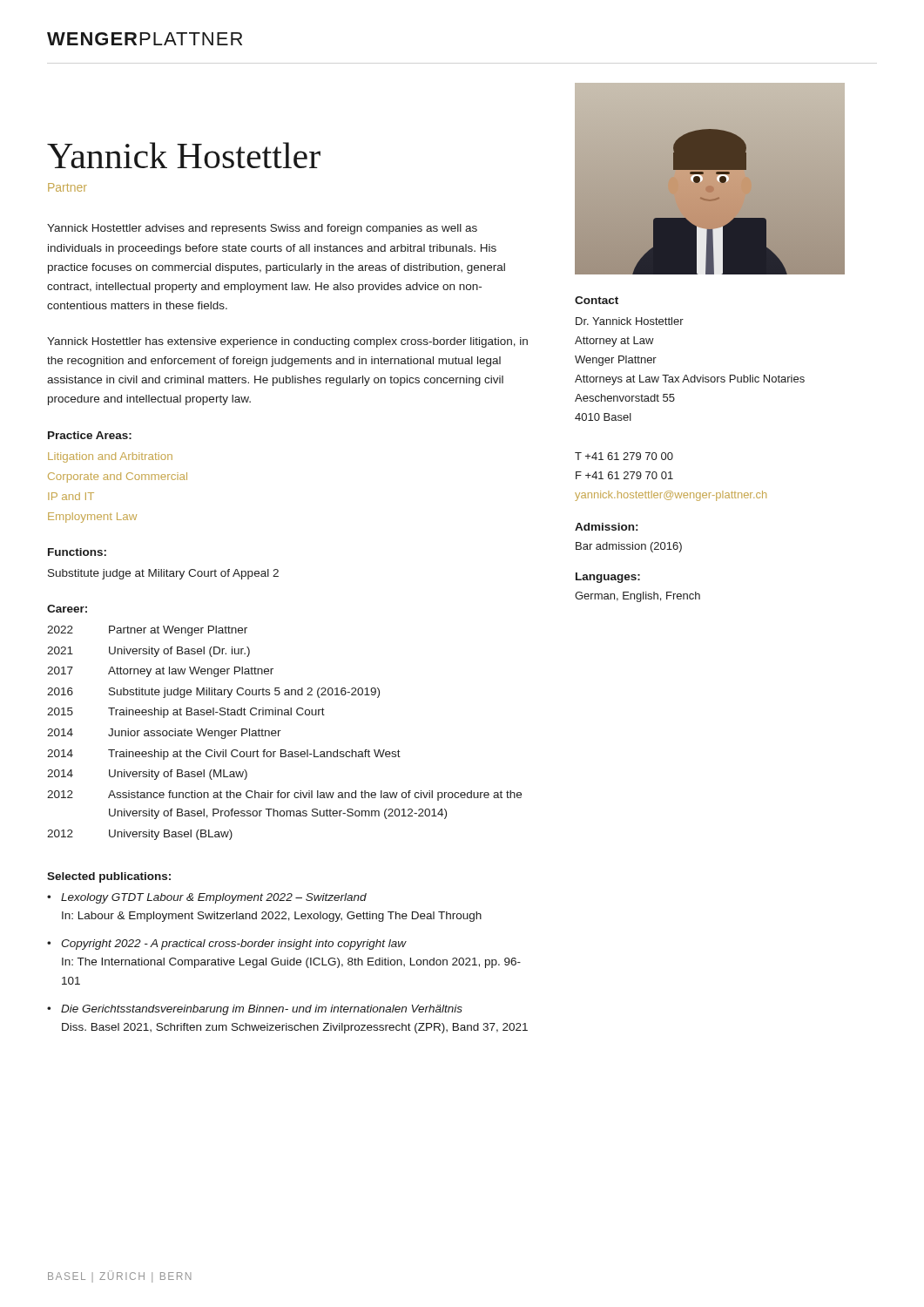Click where it says "Employment Law"
Screen dimensions: 1307x924
[92, 518]
